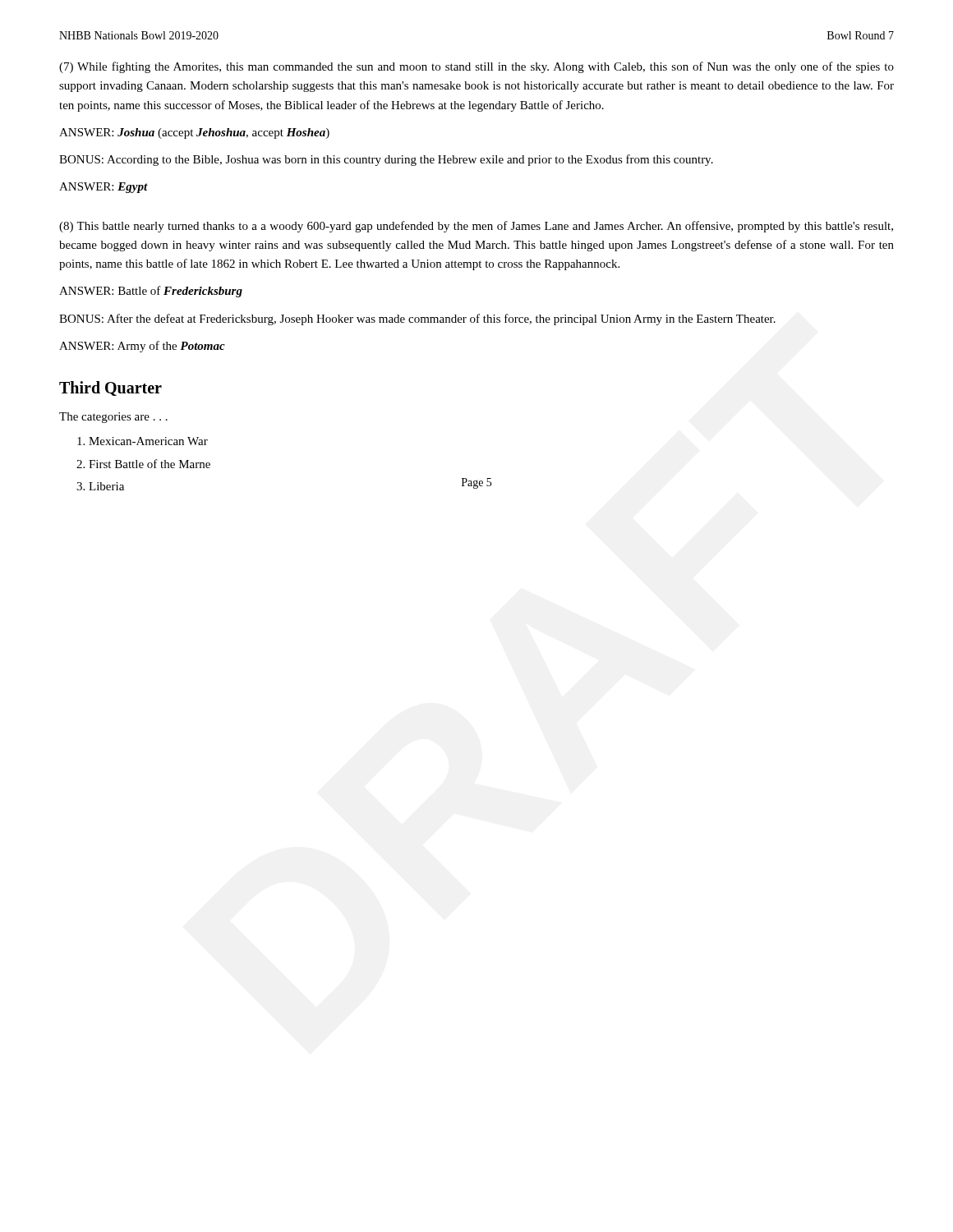
Task: Find the text block with the text "BONUS: After the defeat at Fredericksburg, Joseph"
Action: pos(476,319)
